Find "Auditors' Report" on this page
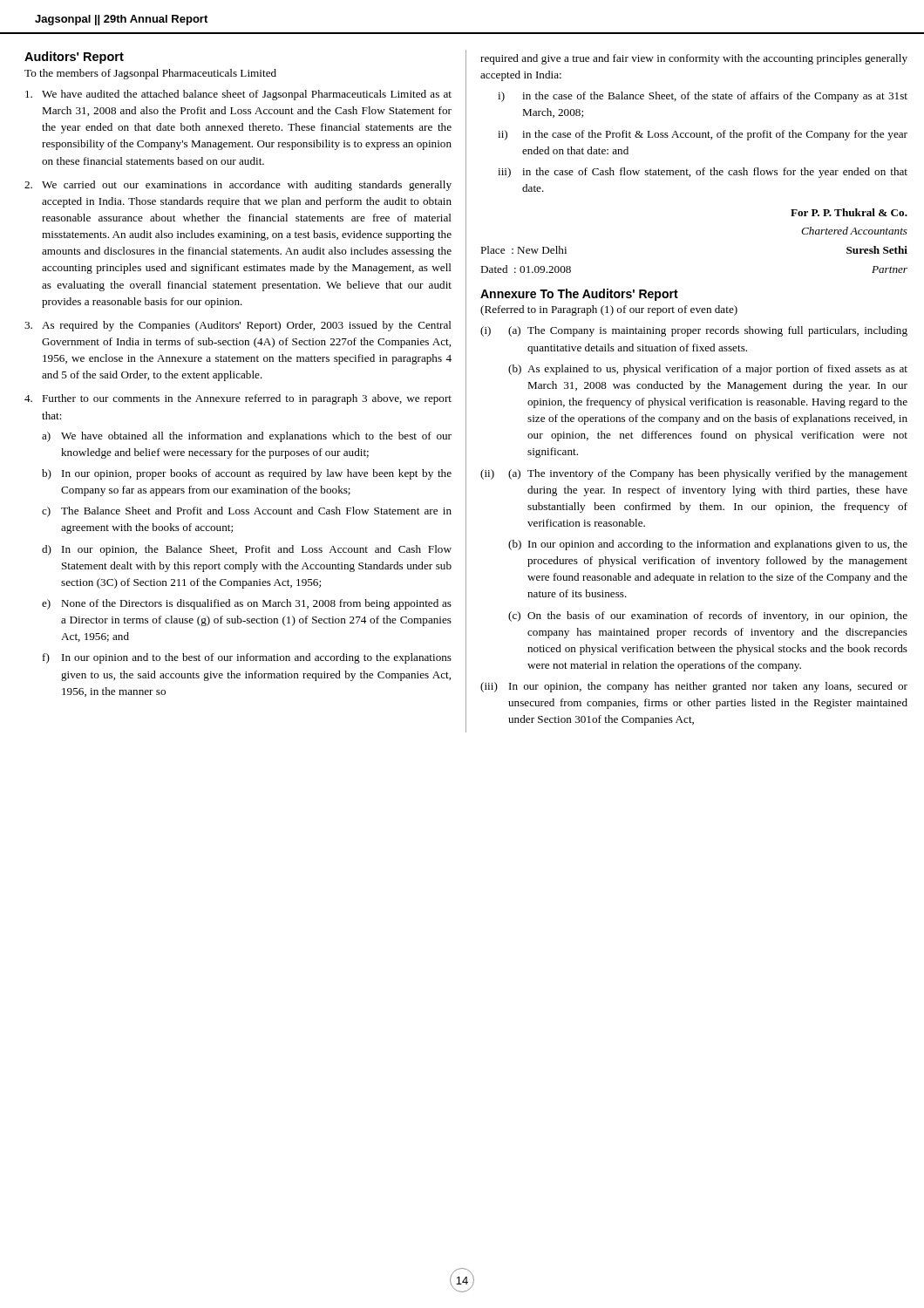This screenshot has height=1308, width=924. pyautogui.click(x=74, y=57)
